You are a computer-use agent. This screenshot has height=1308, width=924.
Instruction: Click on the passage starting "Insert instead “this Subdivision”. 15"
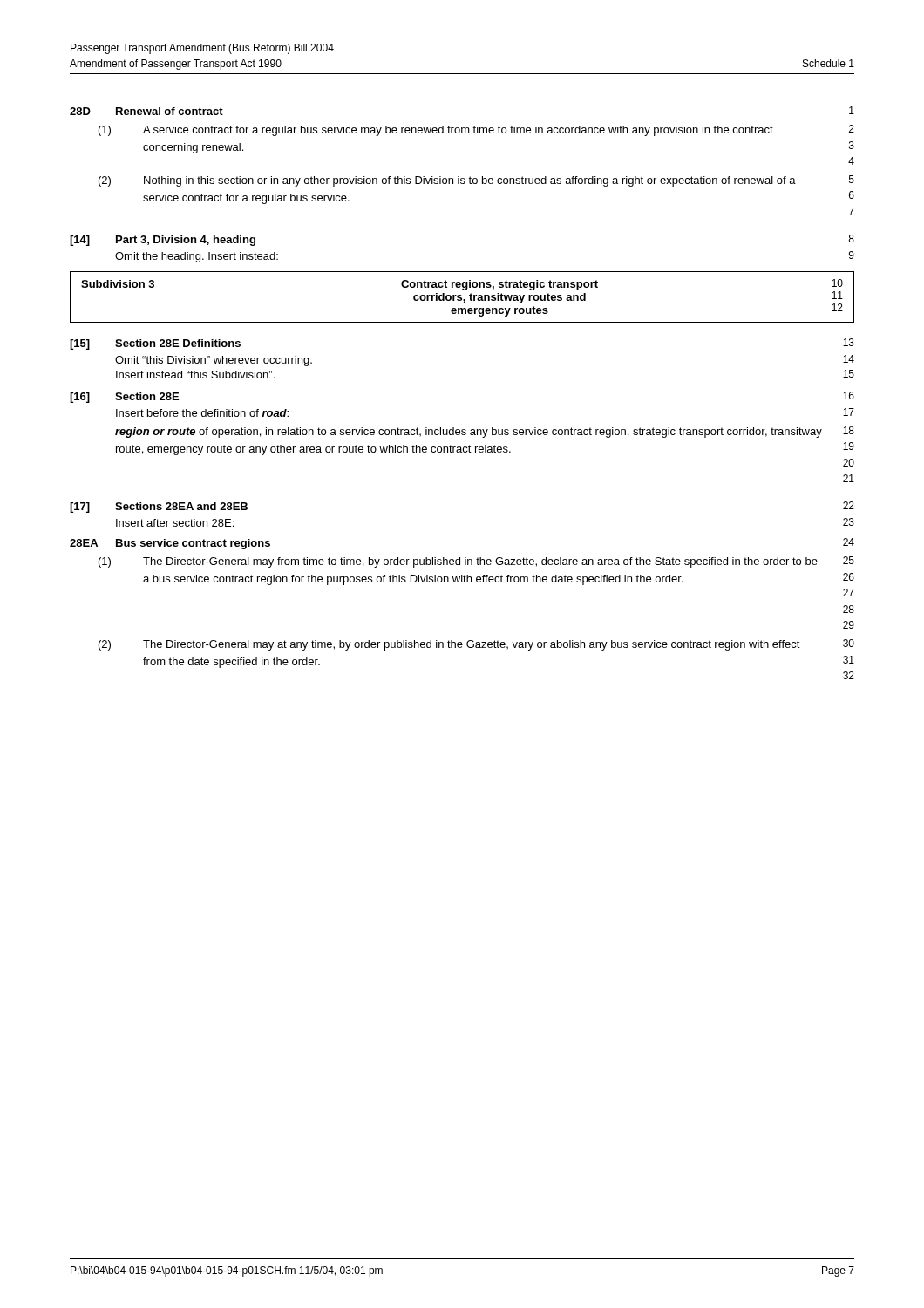tap(192, 373)
